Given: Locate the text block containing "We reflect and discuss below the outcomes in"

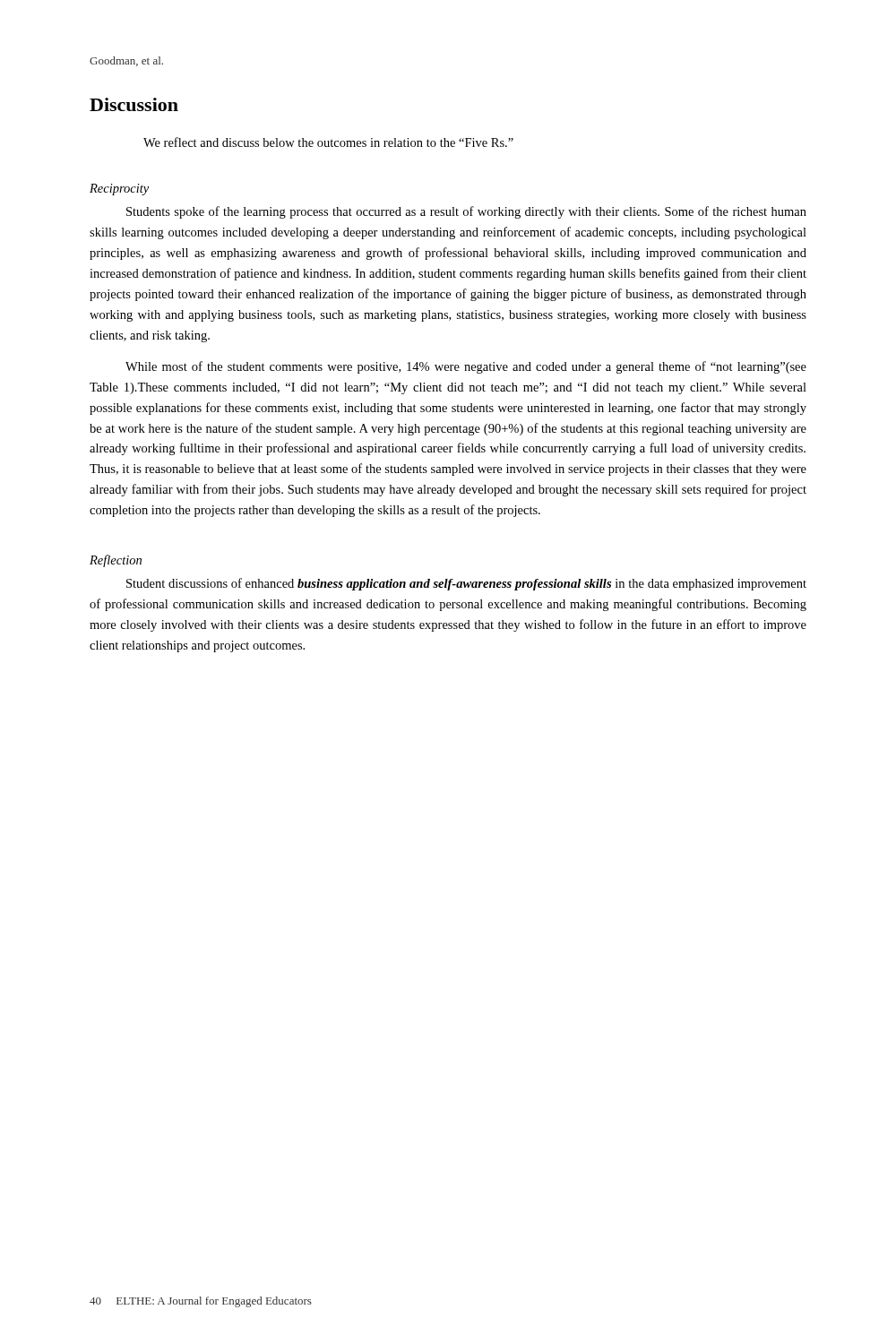Looking at the screenshot, I should [x=328, y=142].
